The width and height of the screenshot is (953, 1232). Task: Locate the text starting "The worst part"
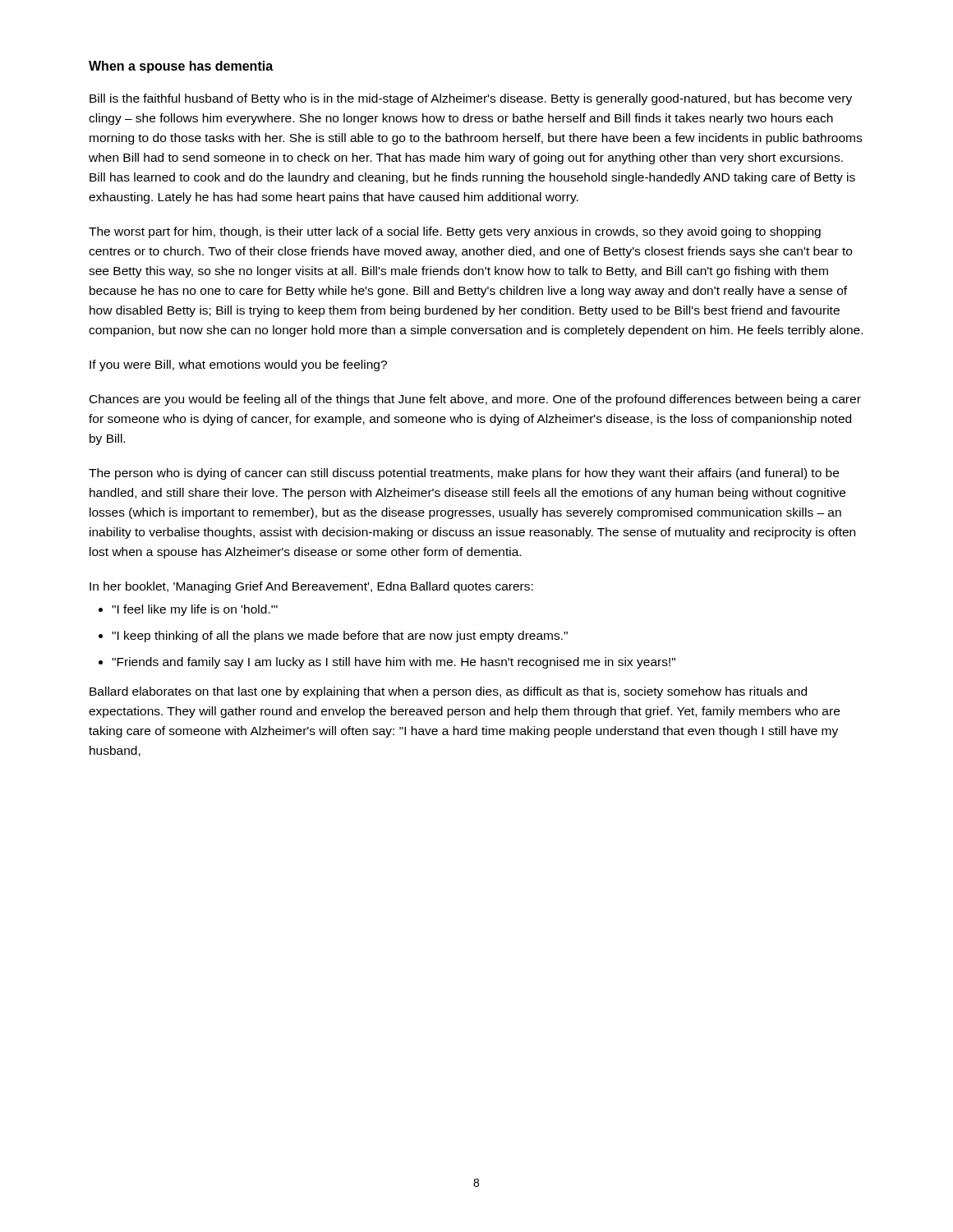[476, 281]
